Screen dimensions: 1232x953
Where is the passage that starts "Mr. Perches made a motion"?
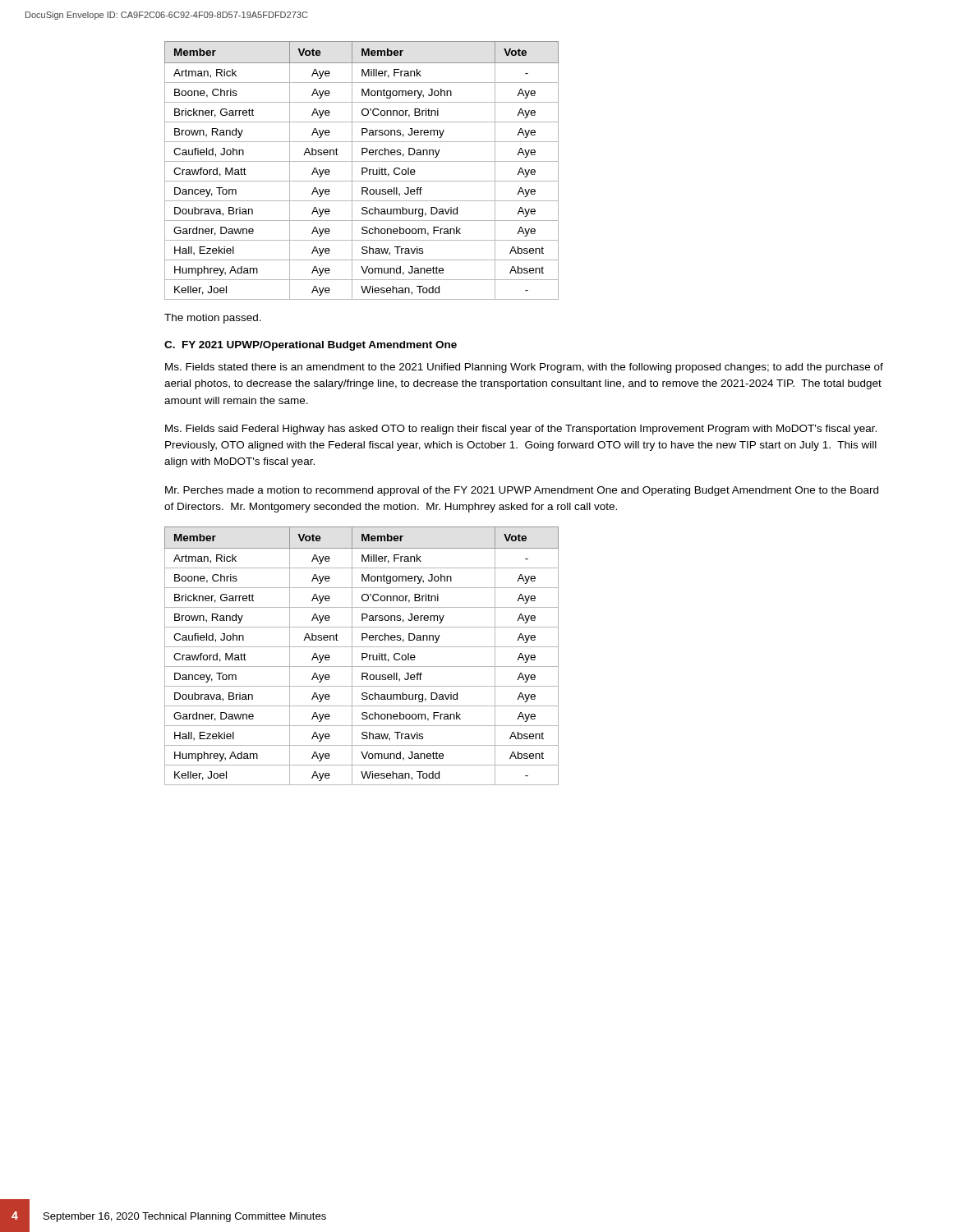522,498
